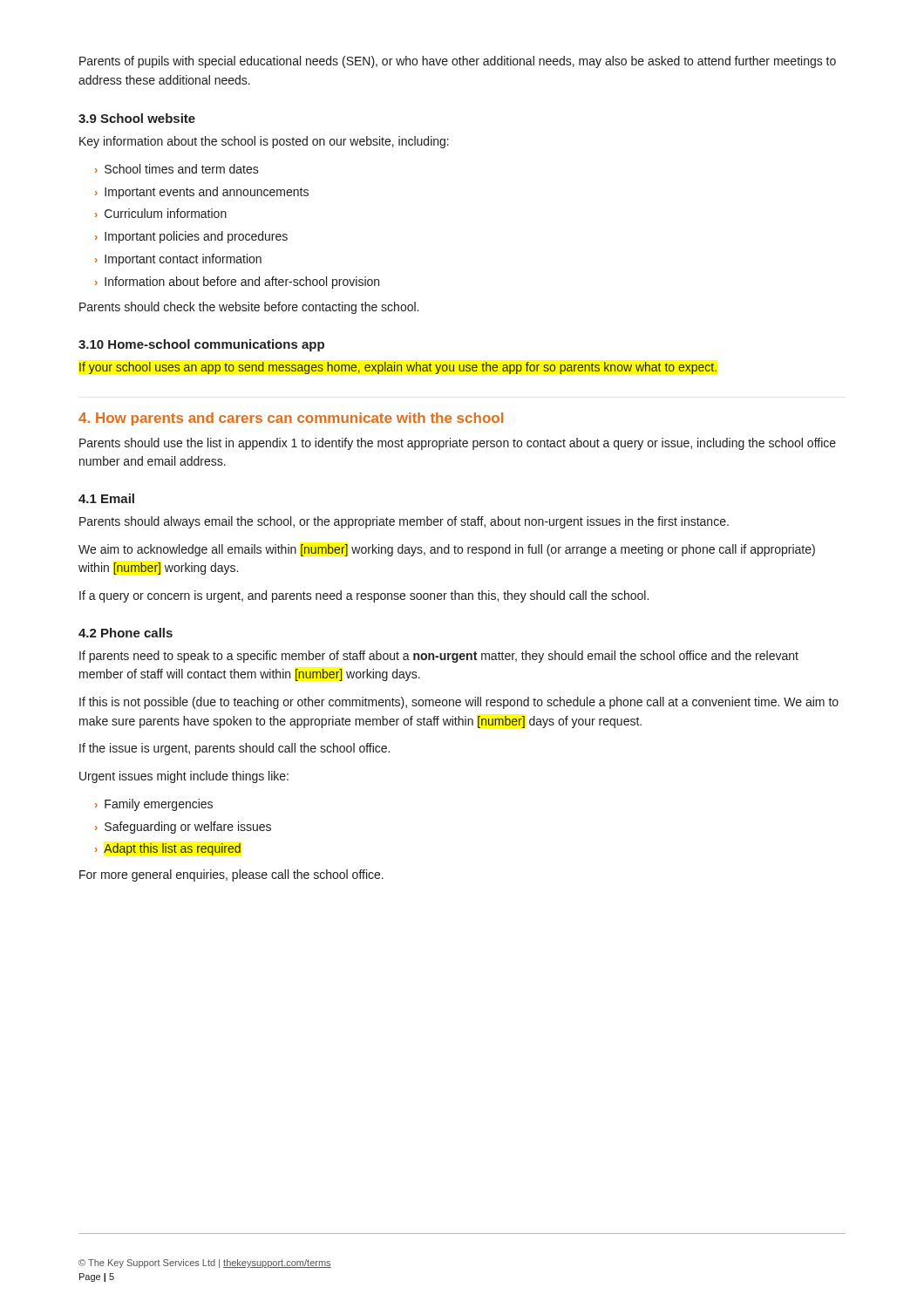
Task: Navigate to the text block starting "4. How parents and"
Action: [291, 418]
